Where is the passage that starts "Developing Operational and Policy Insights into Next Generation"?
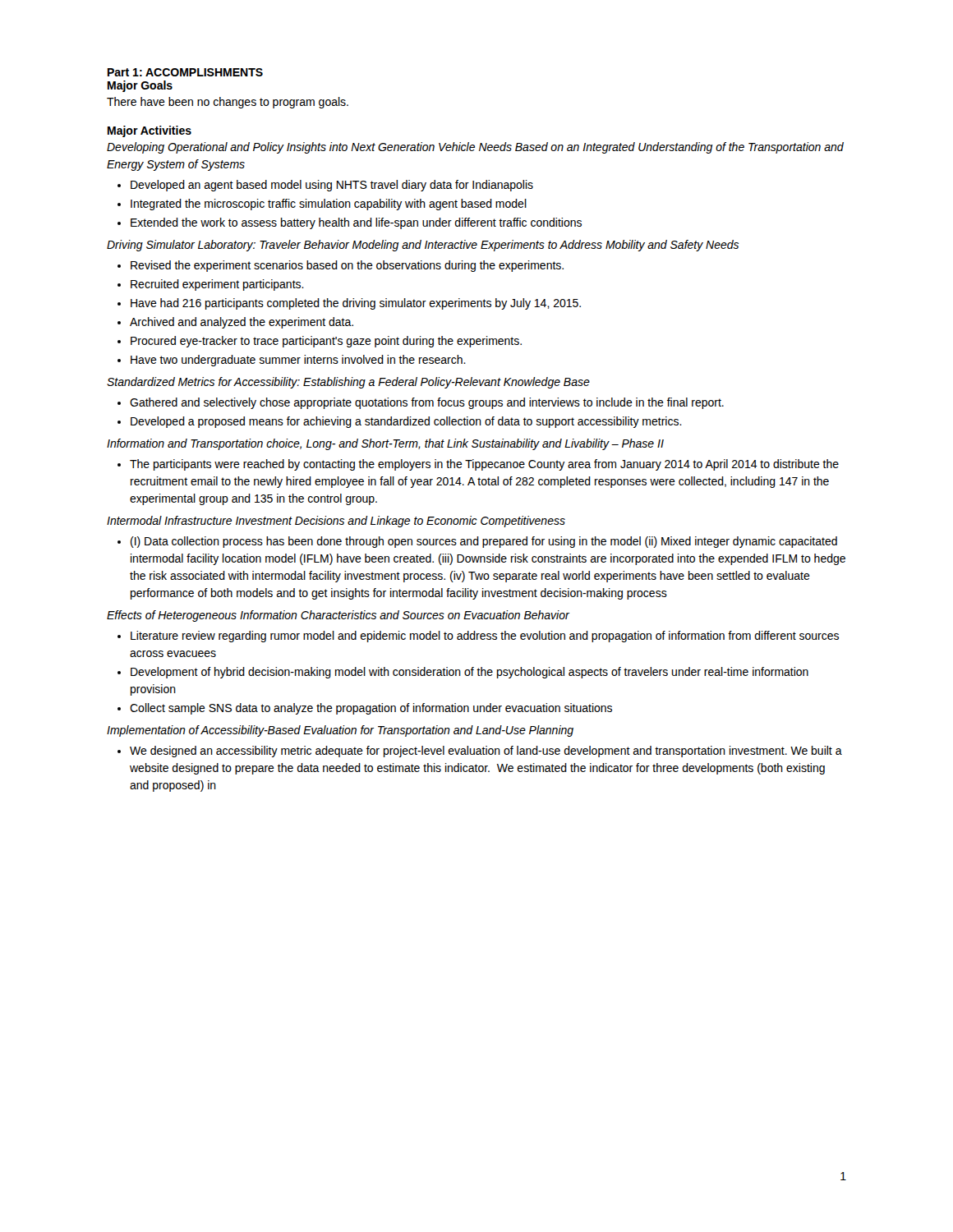 point(475,156)
